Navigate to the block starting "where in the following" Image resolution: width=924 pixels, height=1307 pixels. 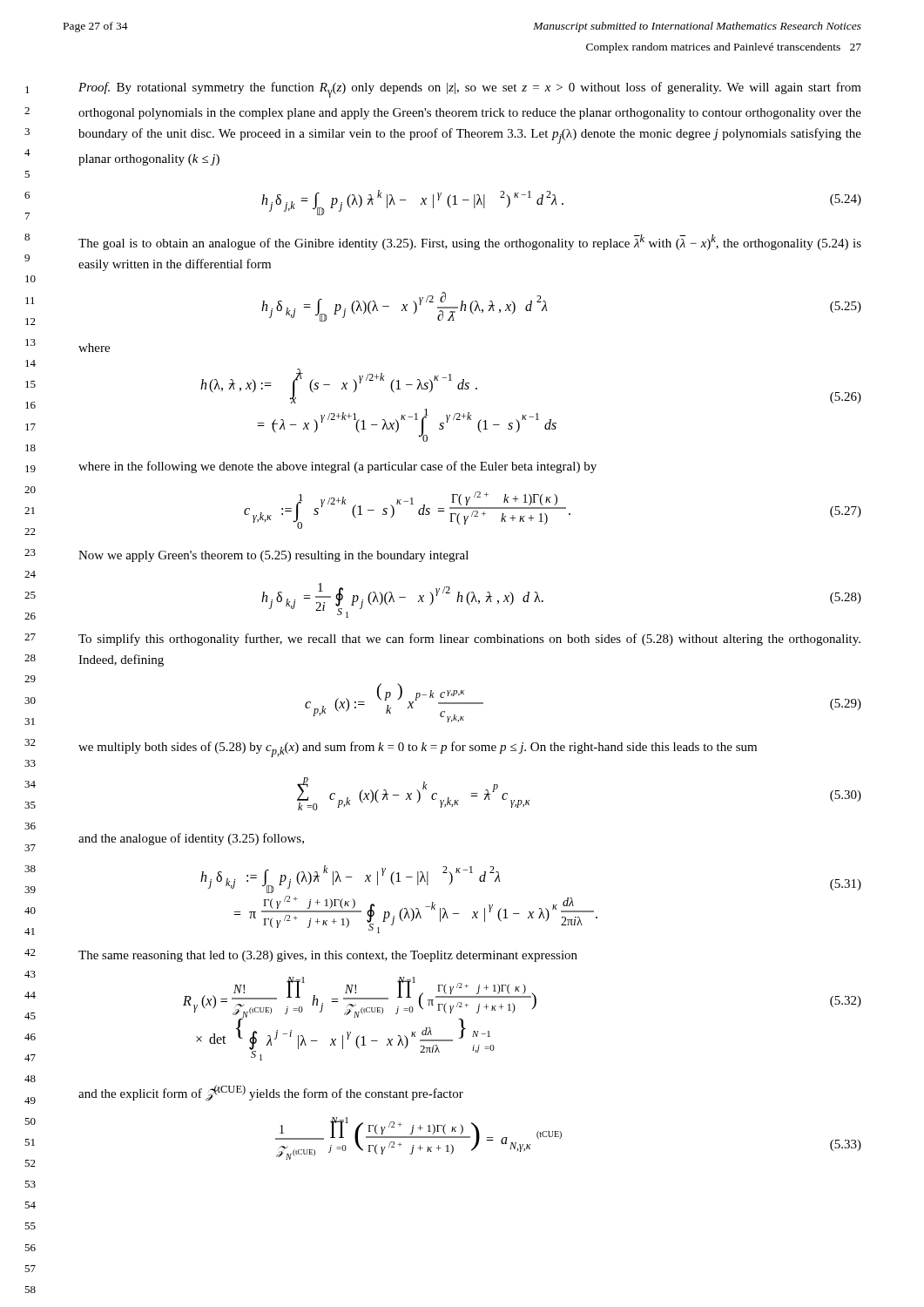(338, 466)
